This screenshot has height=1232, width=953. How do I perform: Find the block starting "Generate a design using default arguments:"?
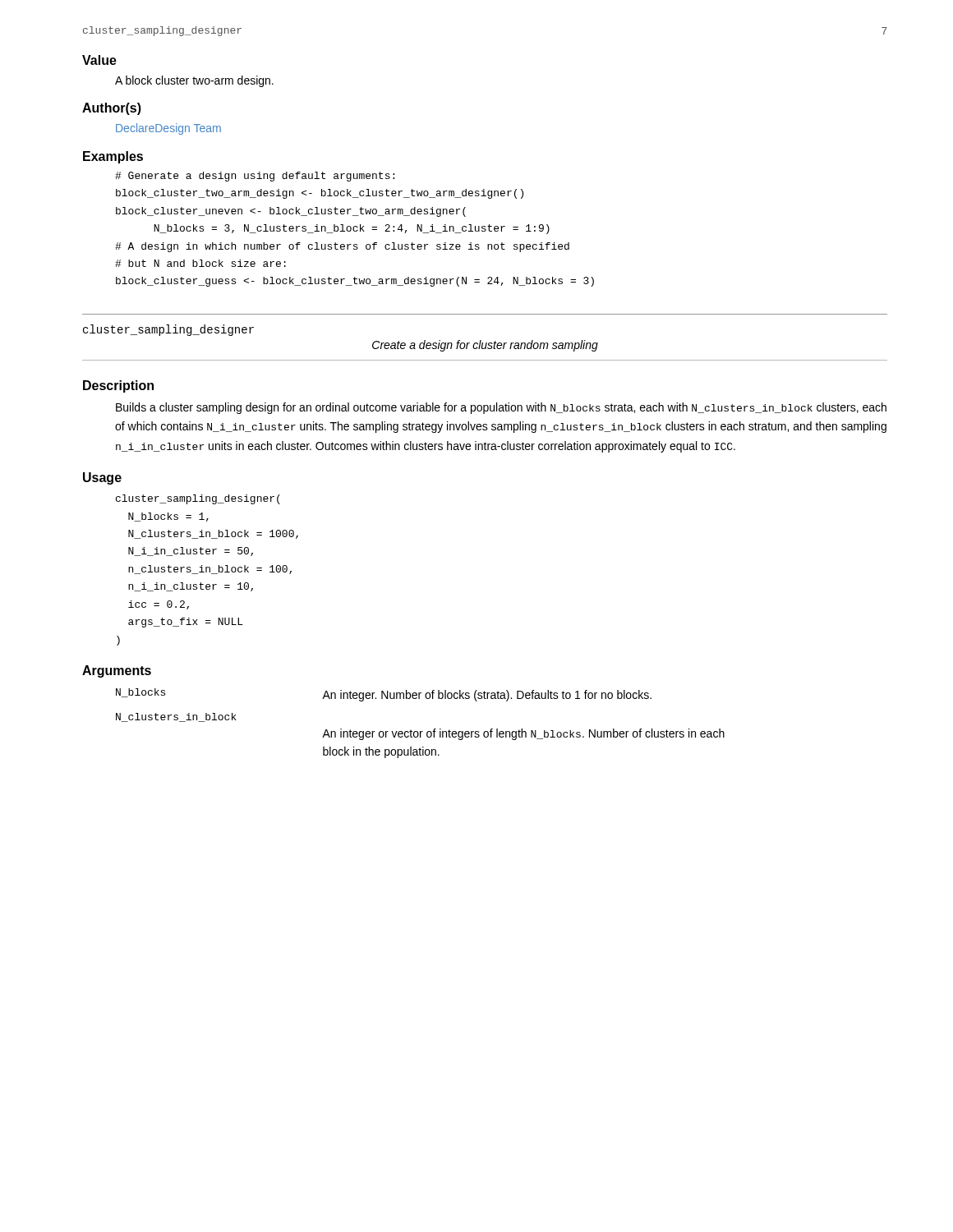(501, 229)
